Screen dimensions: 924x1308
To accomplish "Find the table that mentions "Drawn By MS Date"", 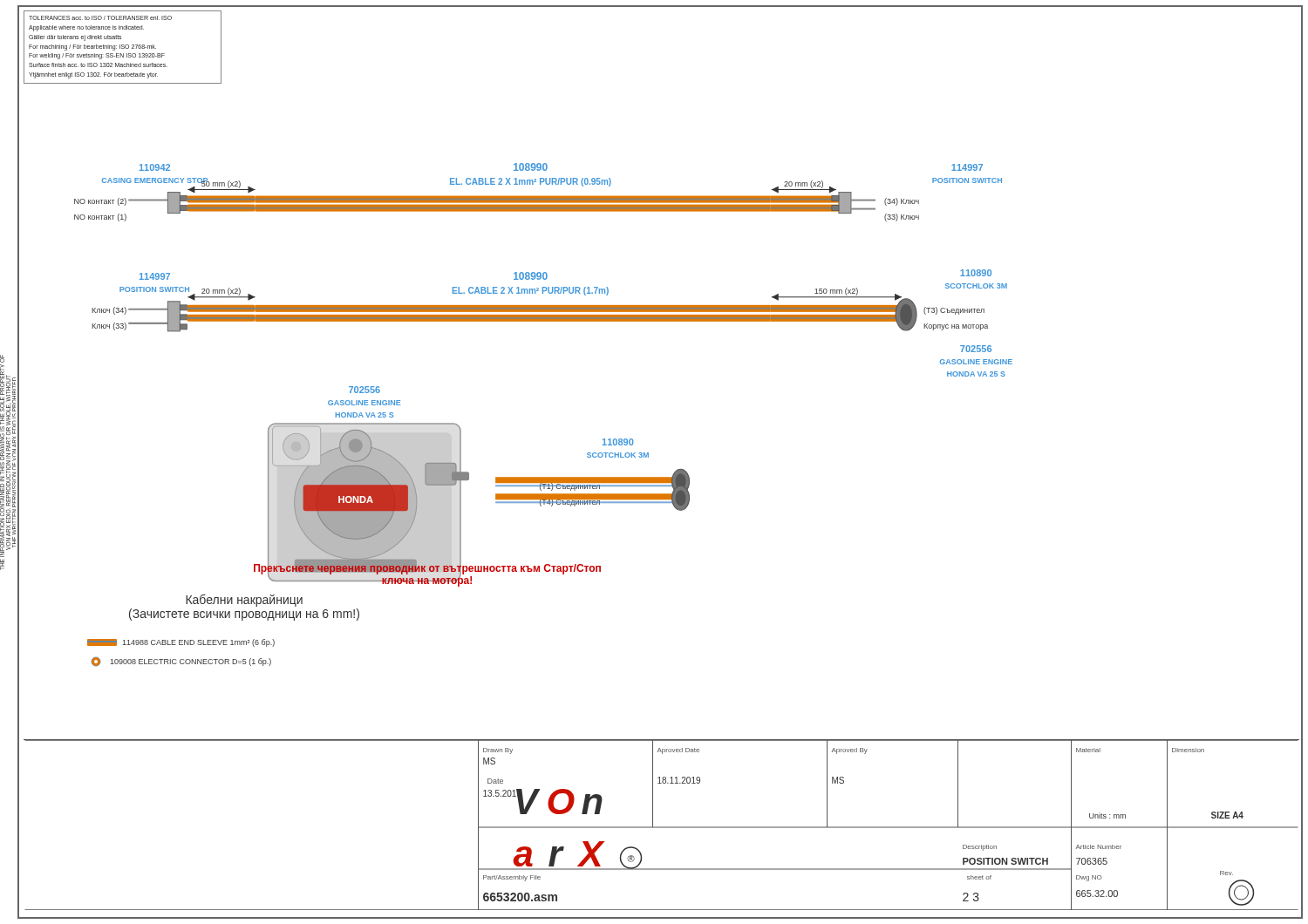I will click(661, 825).
